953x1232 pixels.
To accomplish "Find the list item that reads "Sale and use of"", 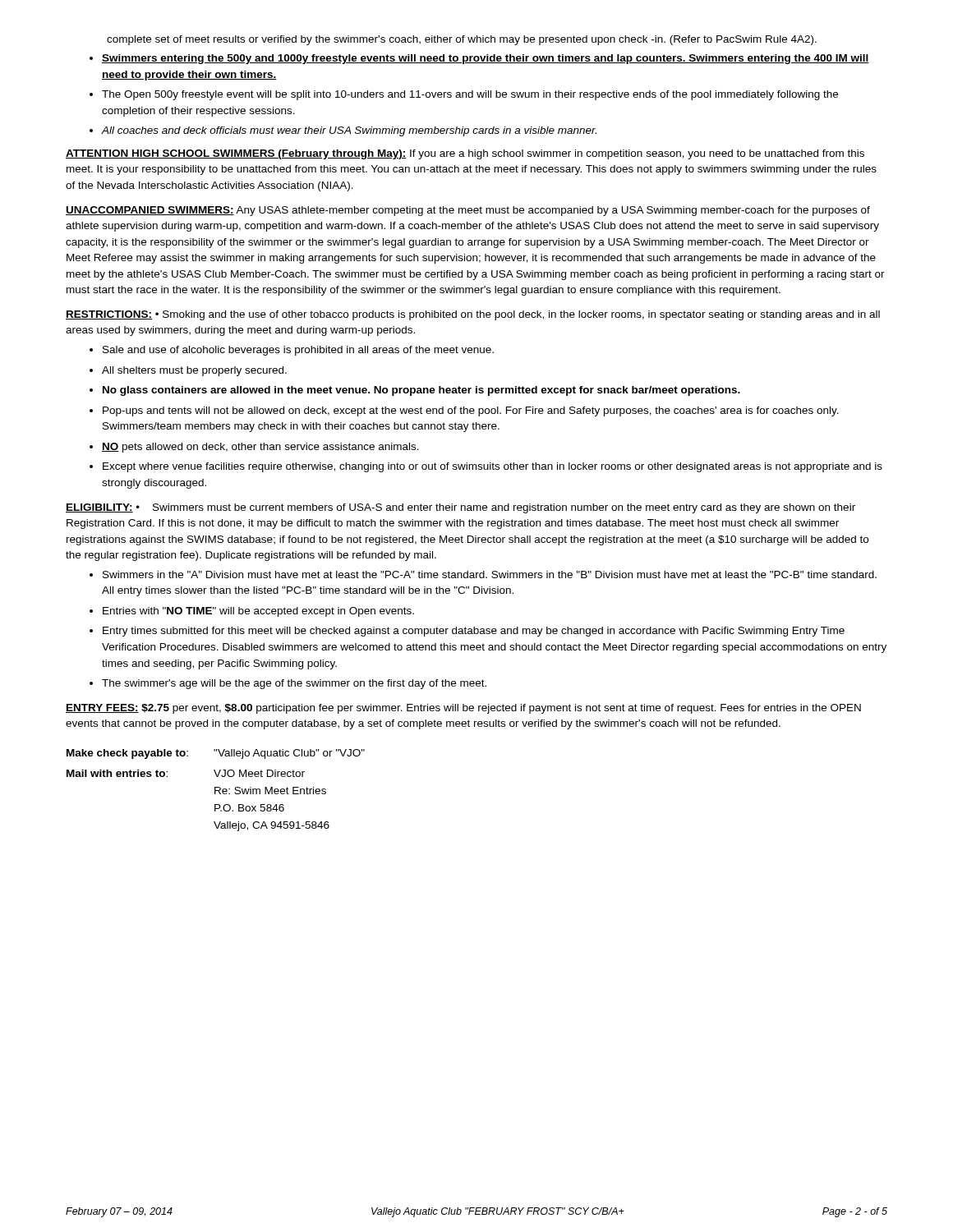I will 298,350.
